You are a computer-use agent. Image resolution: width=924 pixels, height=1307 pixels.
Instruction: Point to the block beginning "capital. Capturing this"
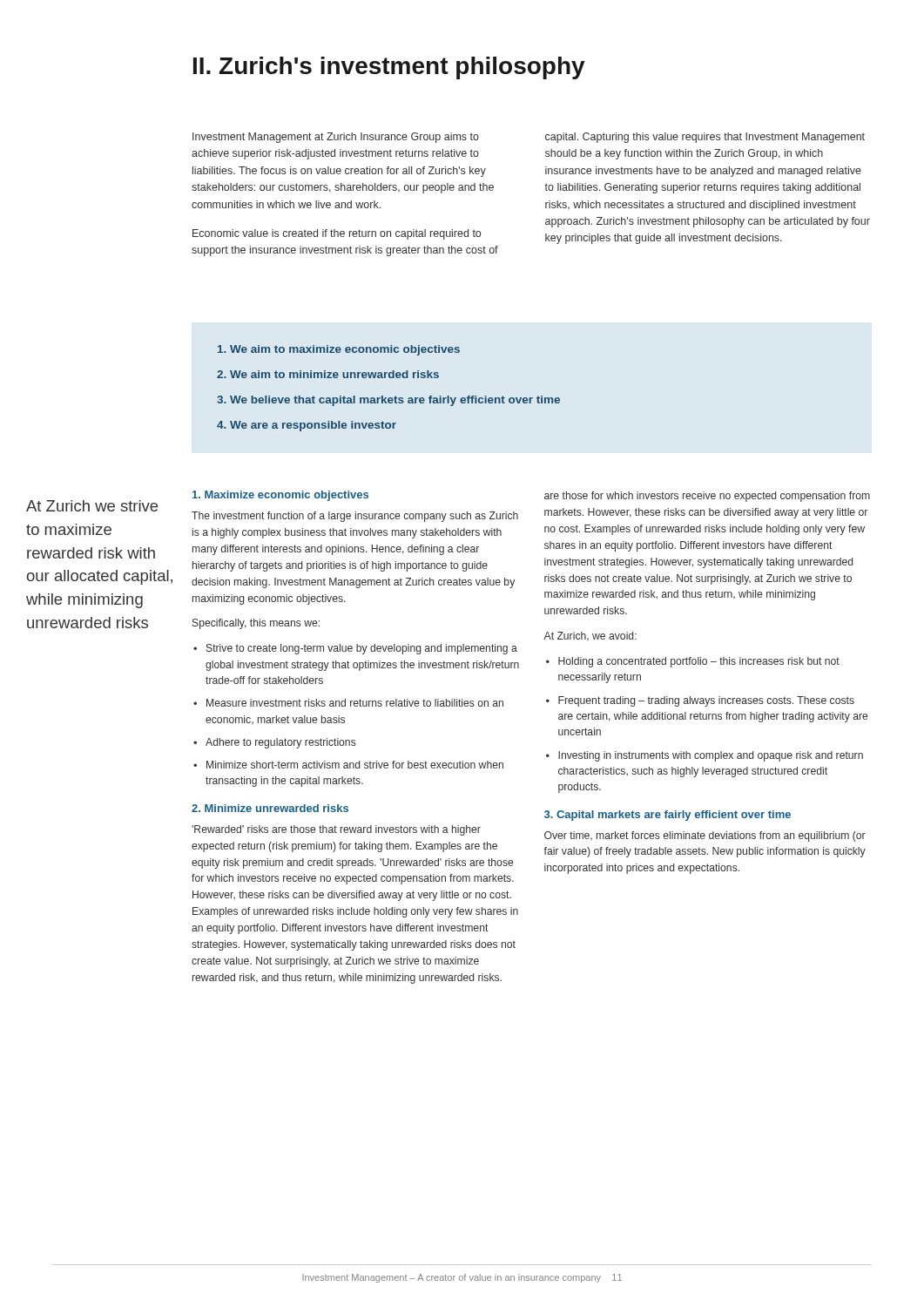click(708, 188)
